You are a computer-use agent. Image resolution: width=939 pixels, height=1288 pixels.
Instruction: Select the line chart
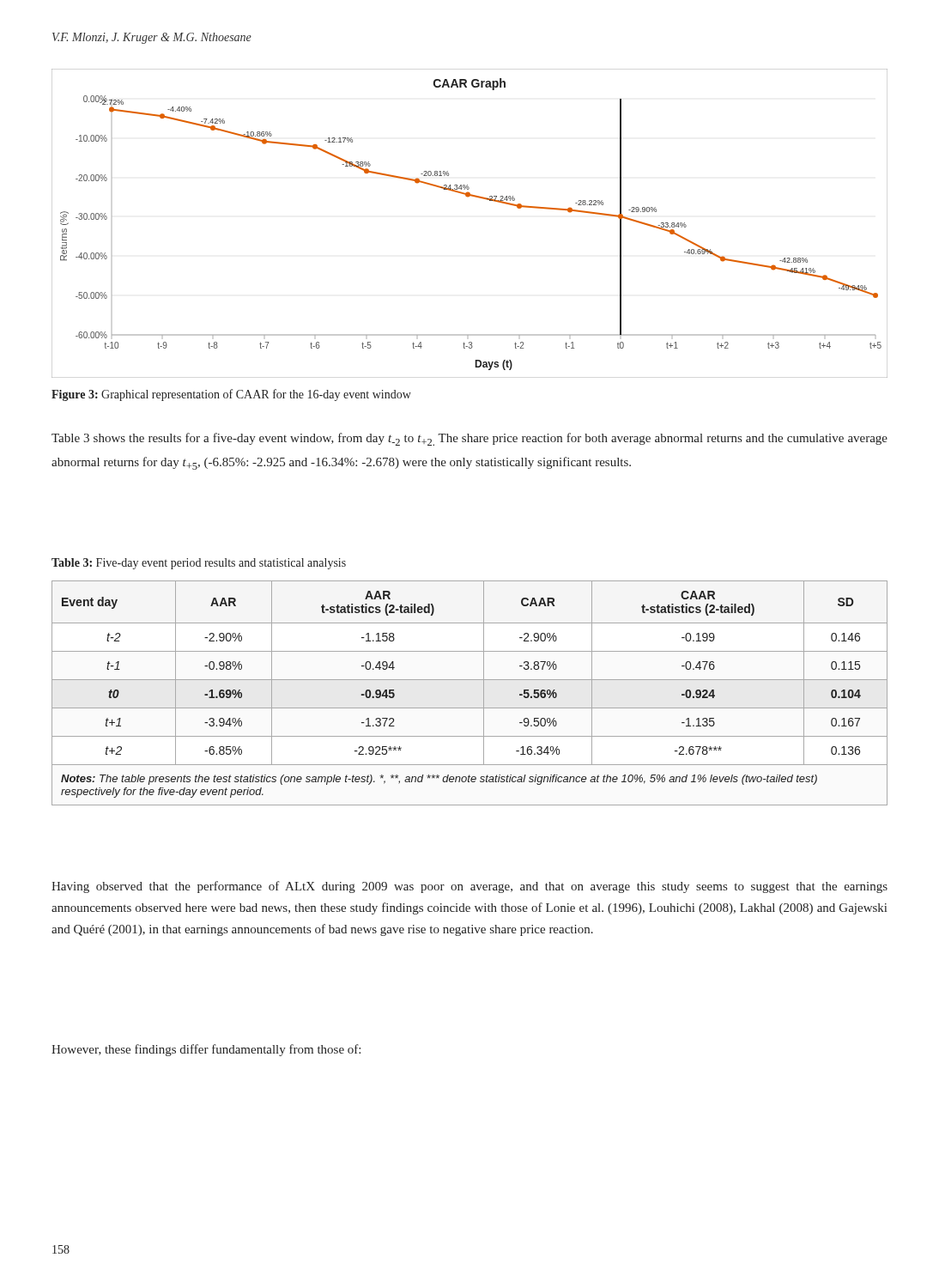(x=470, y=223)
